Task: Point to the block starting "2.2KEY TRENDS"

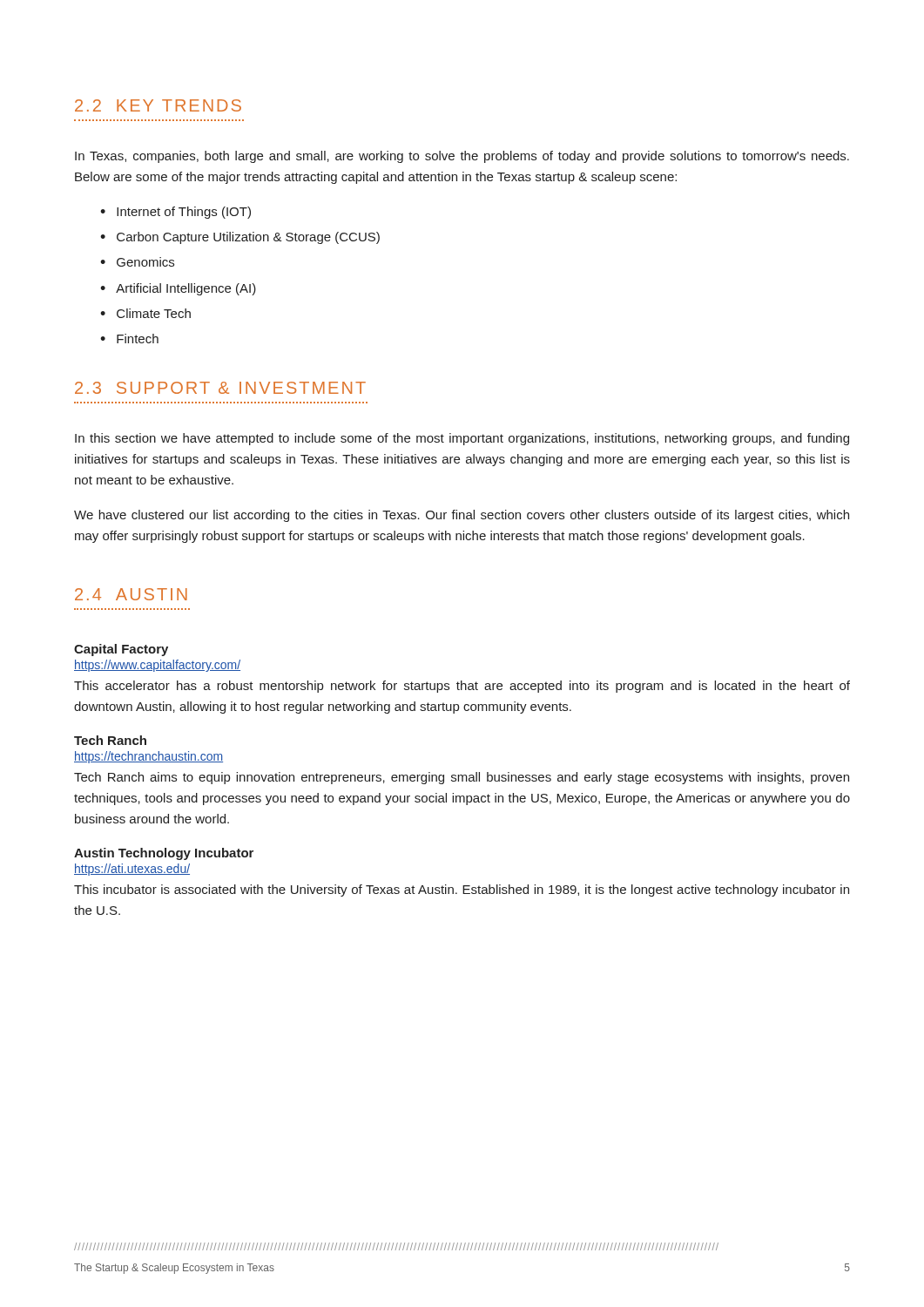Action: 159,108
